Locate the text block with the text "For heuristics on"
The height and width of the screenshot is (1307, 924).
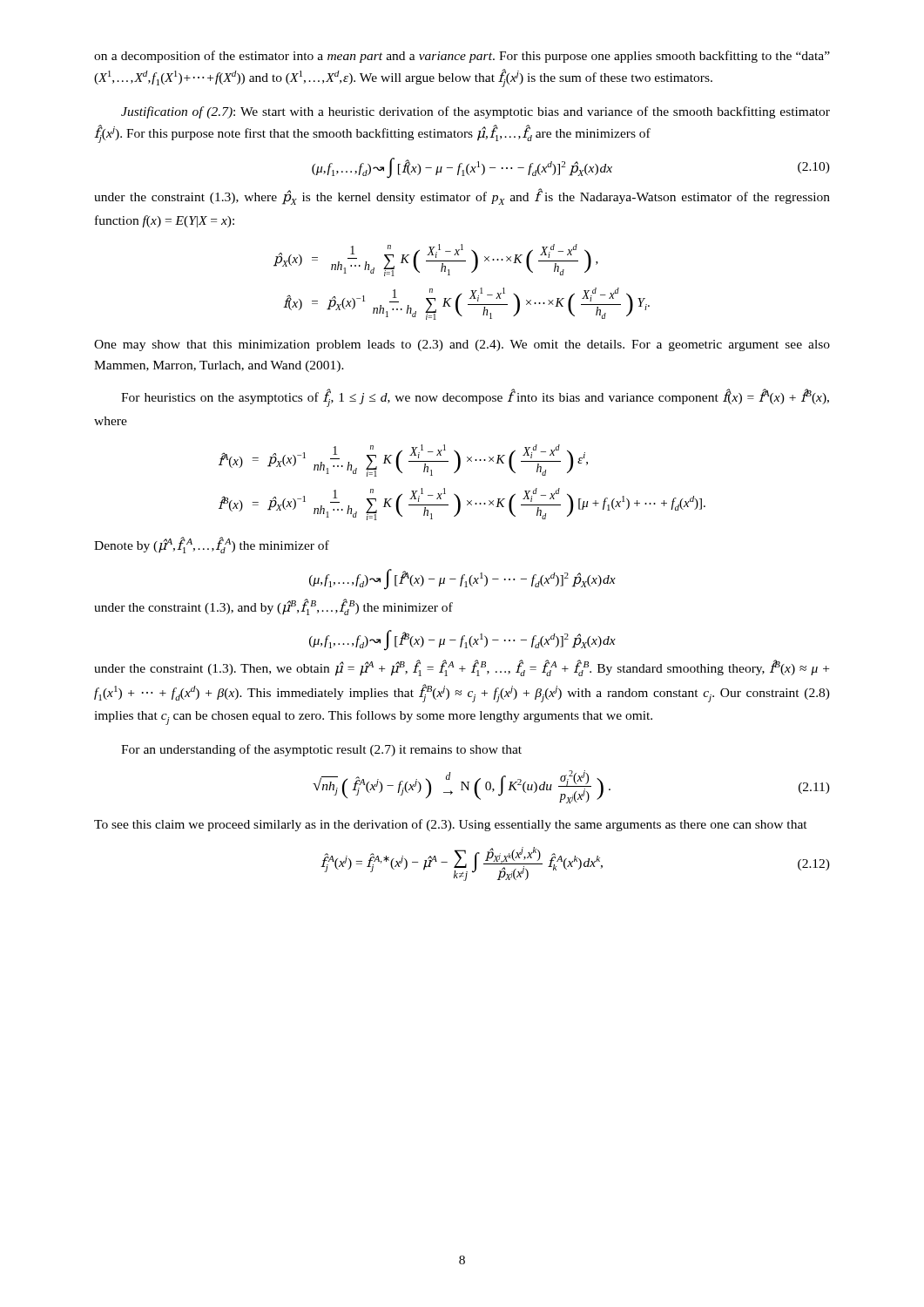pos(462,409)
